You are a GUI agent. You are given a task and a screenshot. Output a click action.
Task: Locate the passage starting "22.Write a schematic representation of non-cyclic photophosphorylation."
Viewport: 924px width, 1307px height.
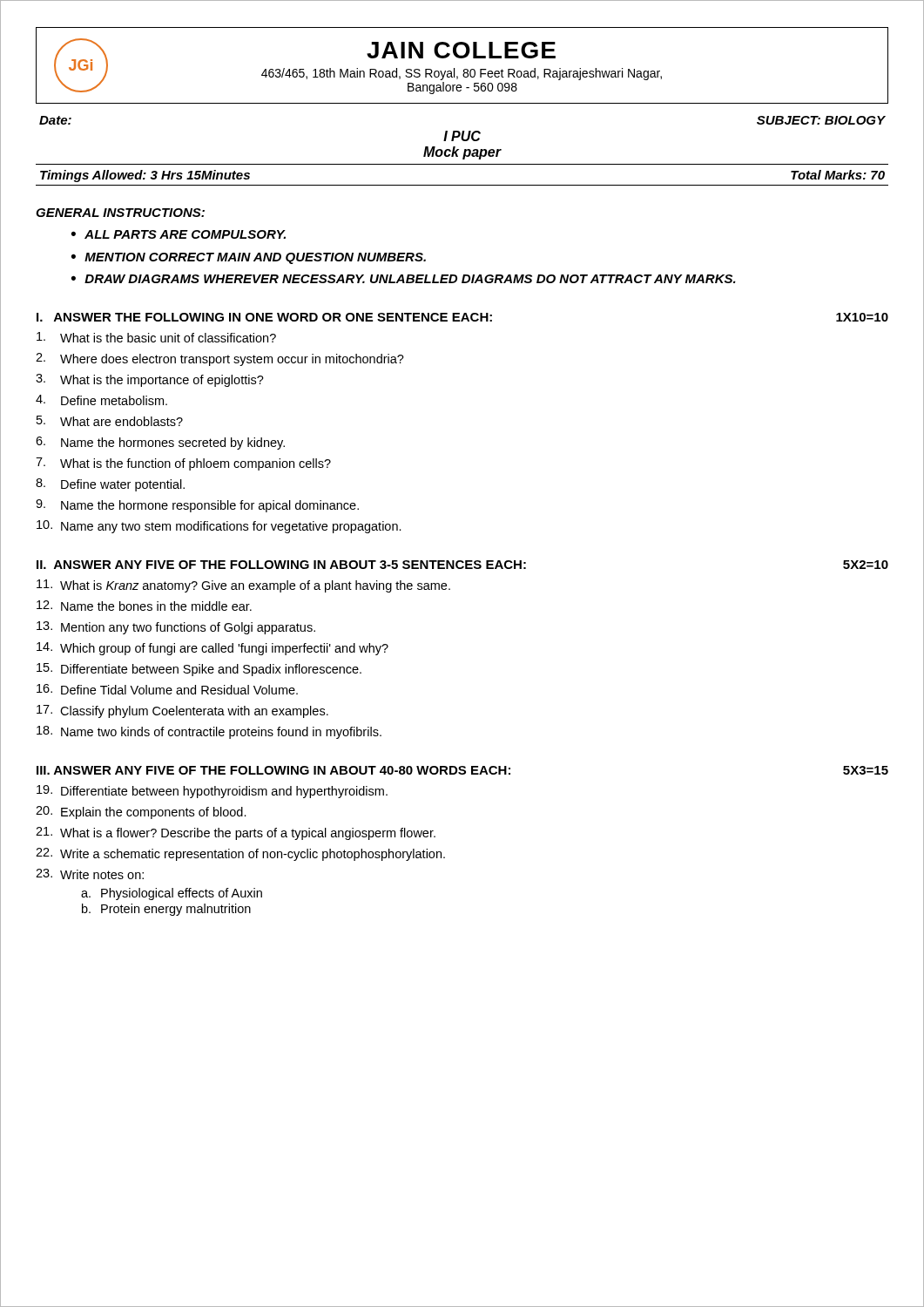pos(240,854)
